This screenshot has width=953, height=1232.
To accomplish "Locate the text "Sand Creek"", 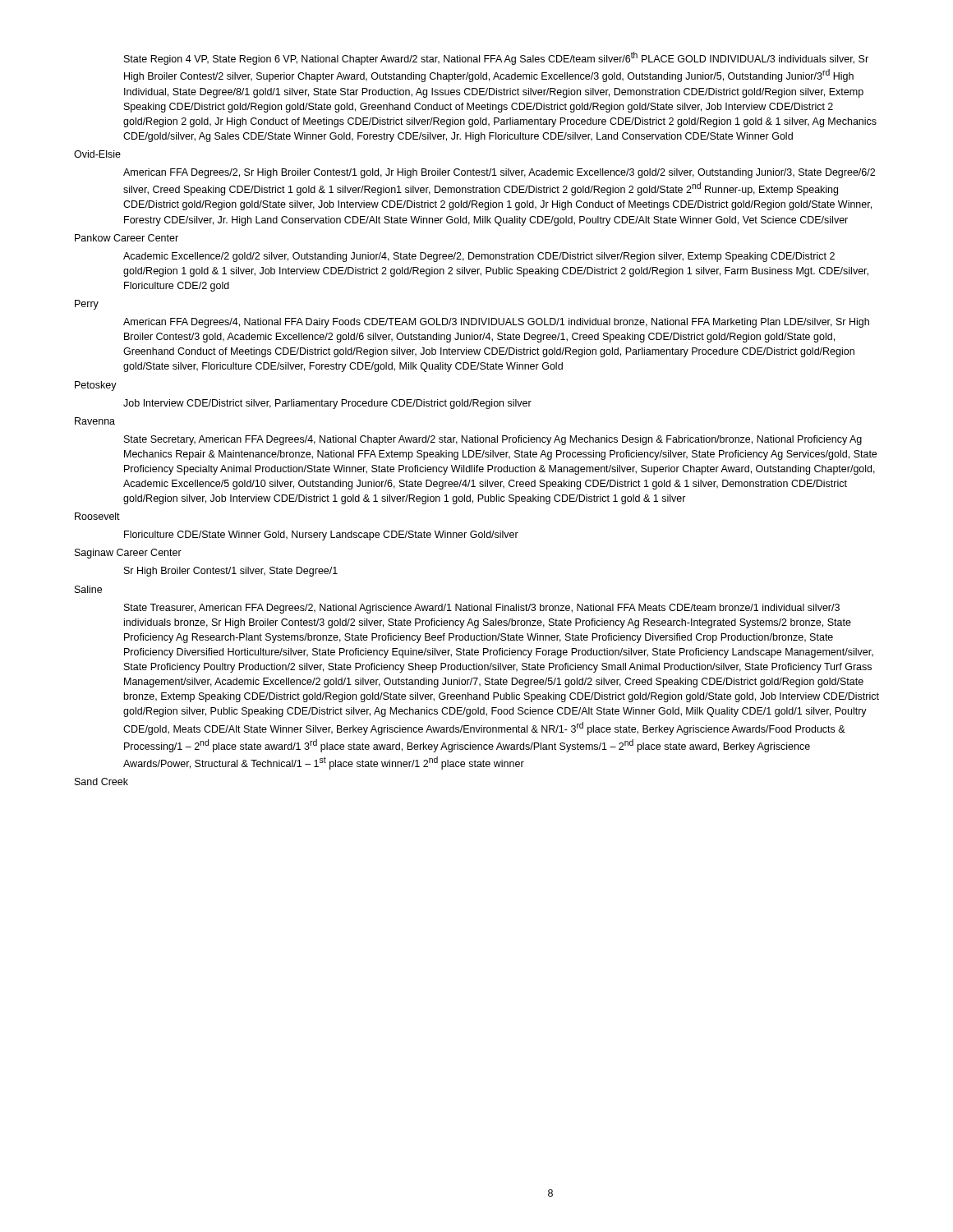I will [x=101, y=781].
